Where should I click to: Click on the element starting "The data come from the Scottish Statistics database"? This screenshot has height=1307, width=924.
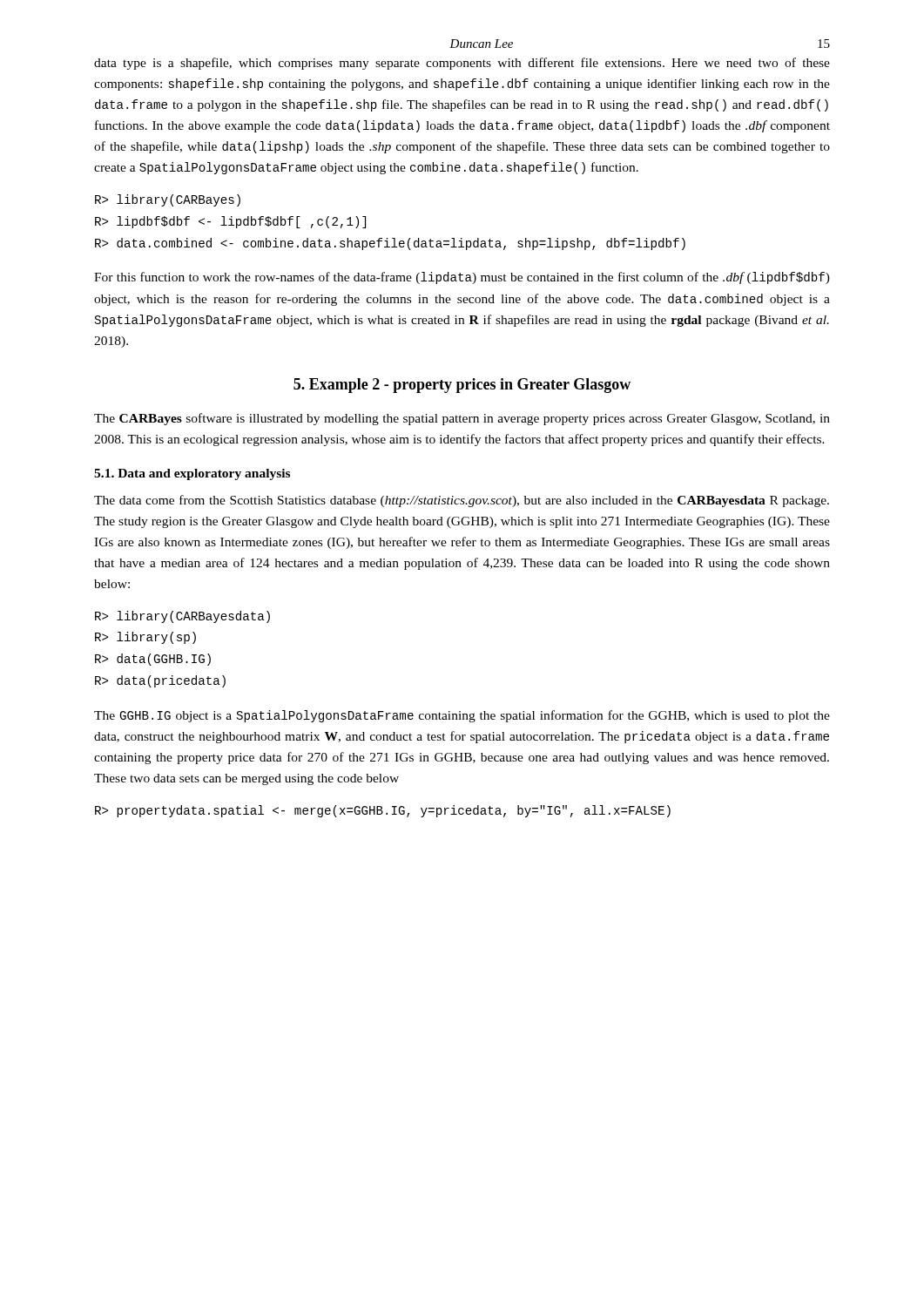tap(462, 542)
